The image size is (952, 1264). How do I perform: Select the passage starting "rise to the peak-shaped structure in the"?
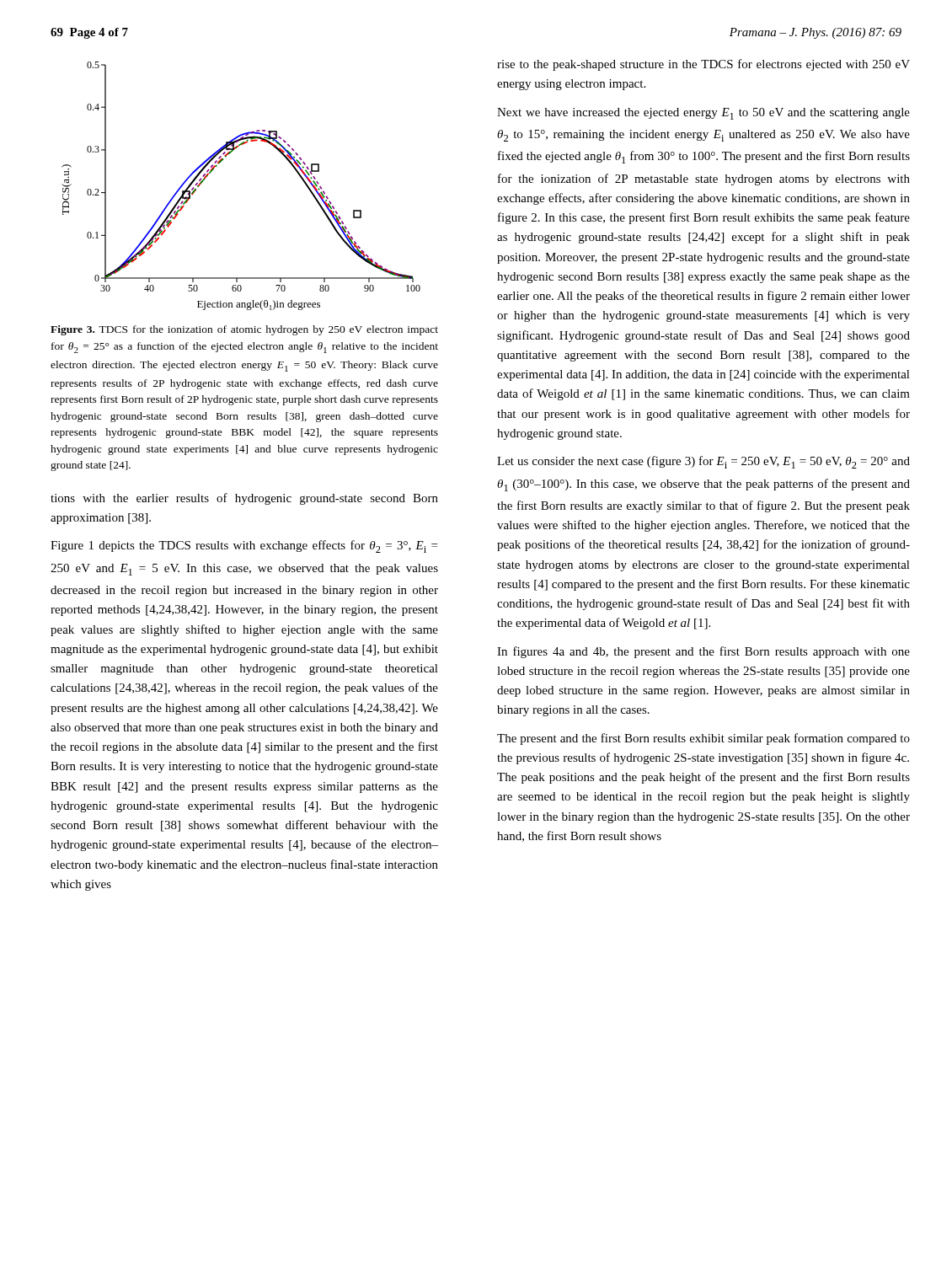[x=703, y=74]
